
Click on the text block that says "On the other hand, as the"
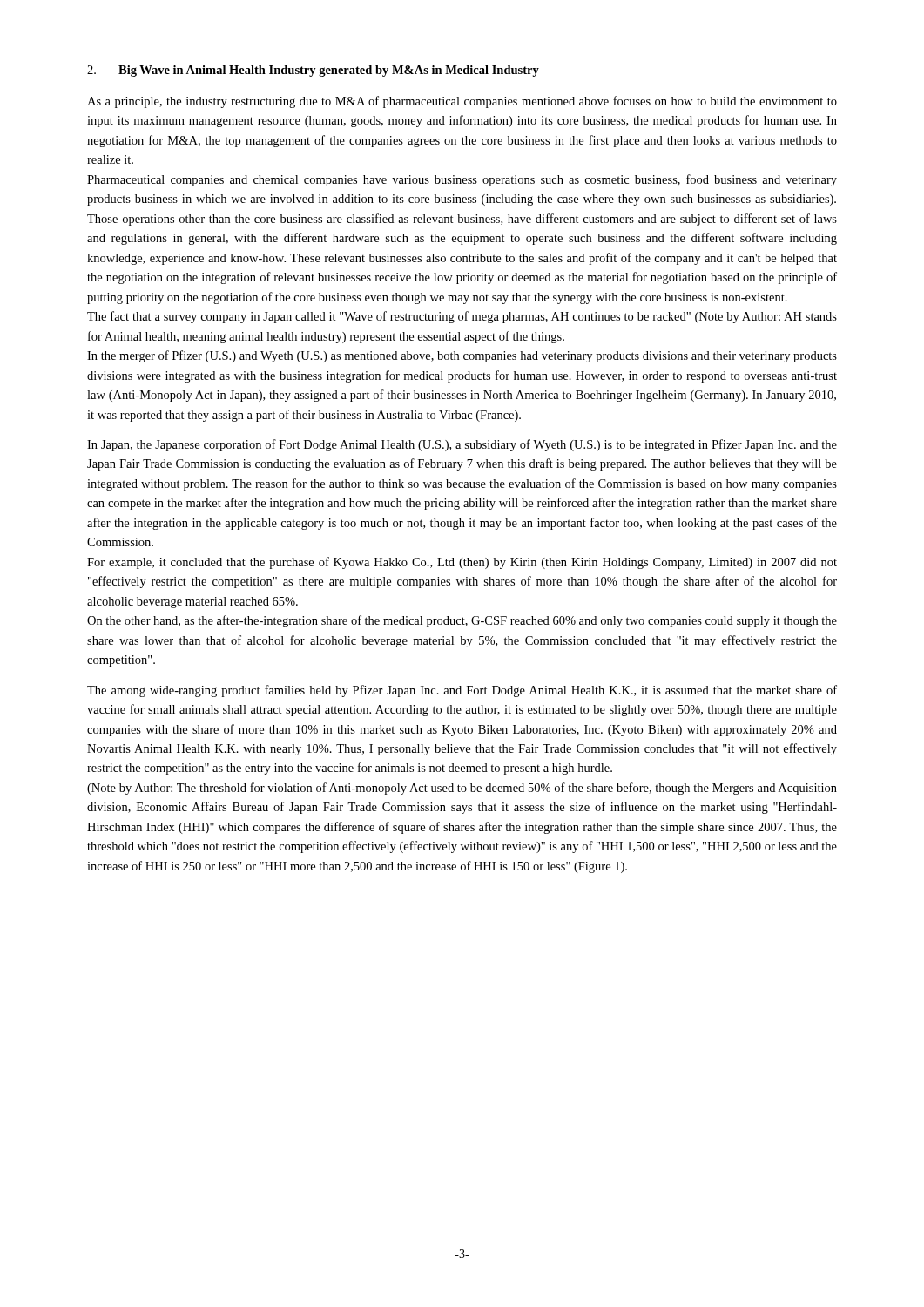click(x=462, y=640)
